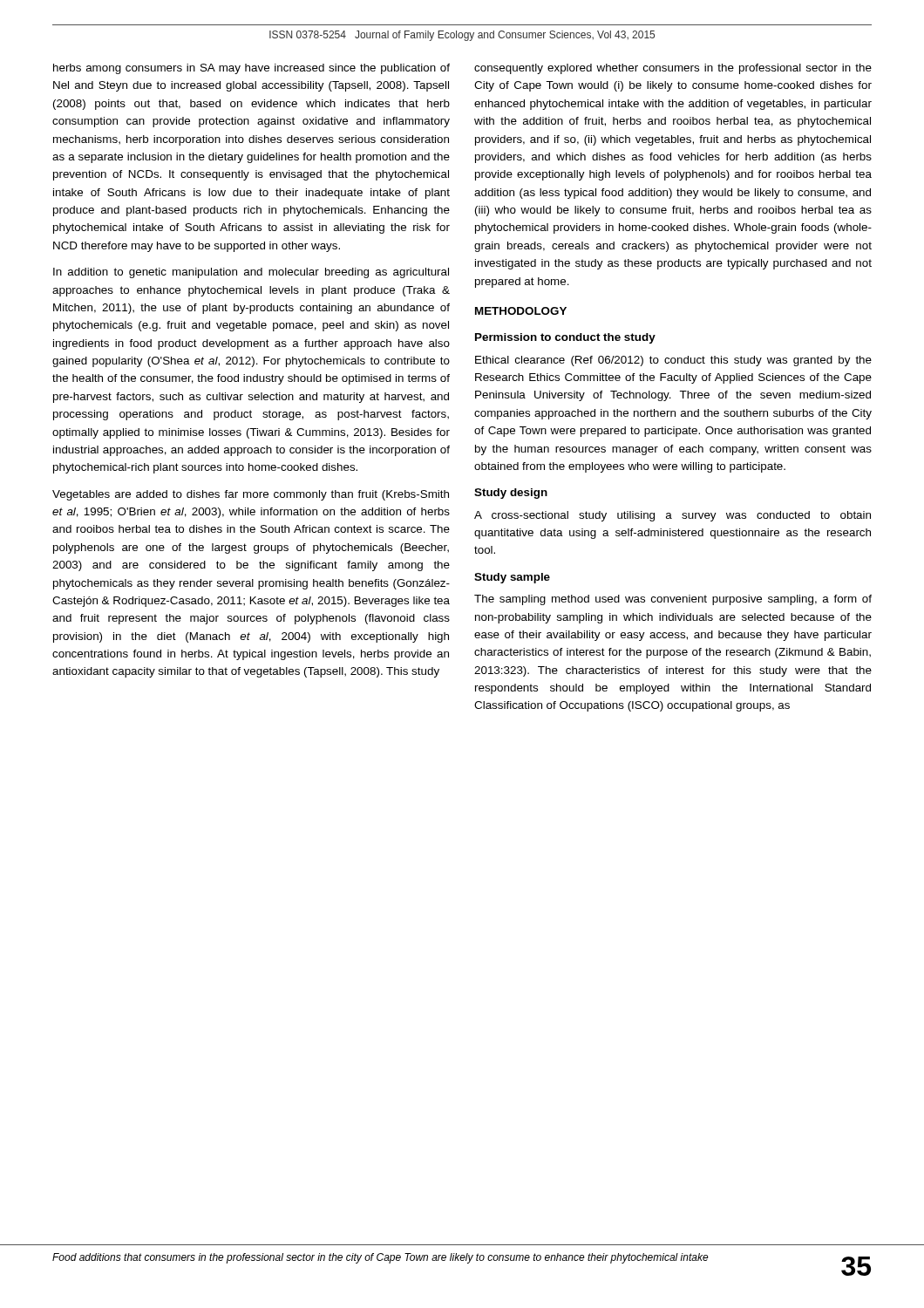This screenshot has width=924, height=1308.
Task: Click on the text block with the text "Vegetables are added to dishes far more commonly"
Action: 251,583
